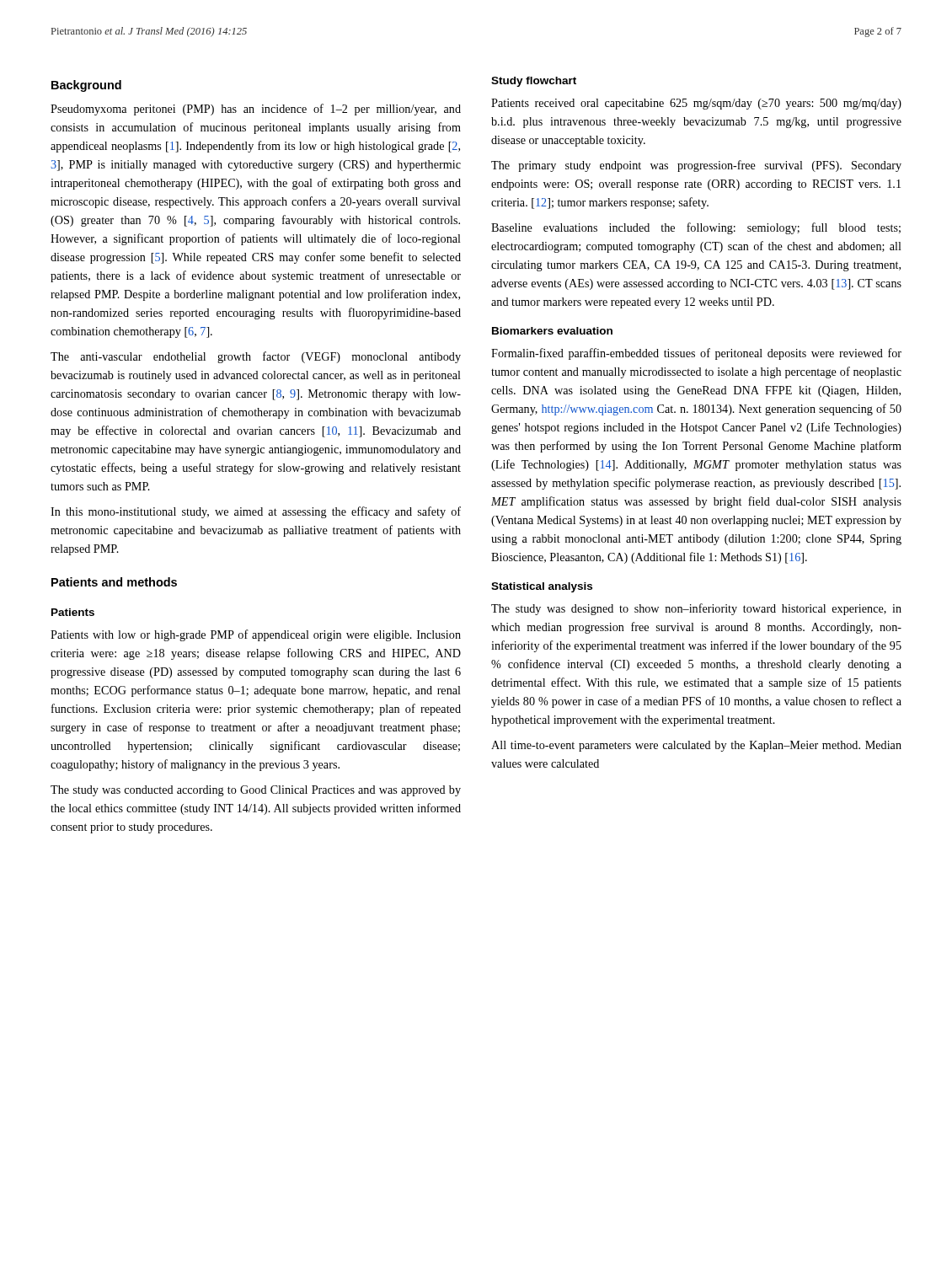Viewport: 952px width, 1264px height.
Task: Locate the section header that says "Study flowchart"
Action: pos(534,81)
